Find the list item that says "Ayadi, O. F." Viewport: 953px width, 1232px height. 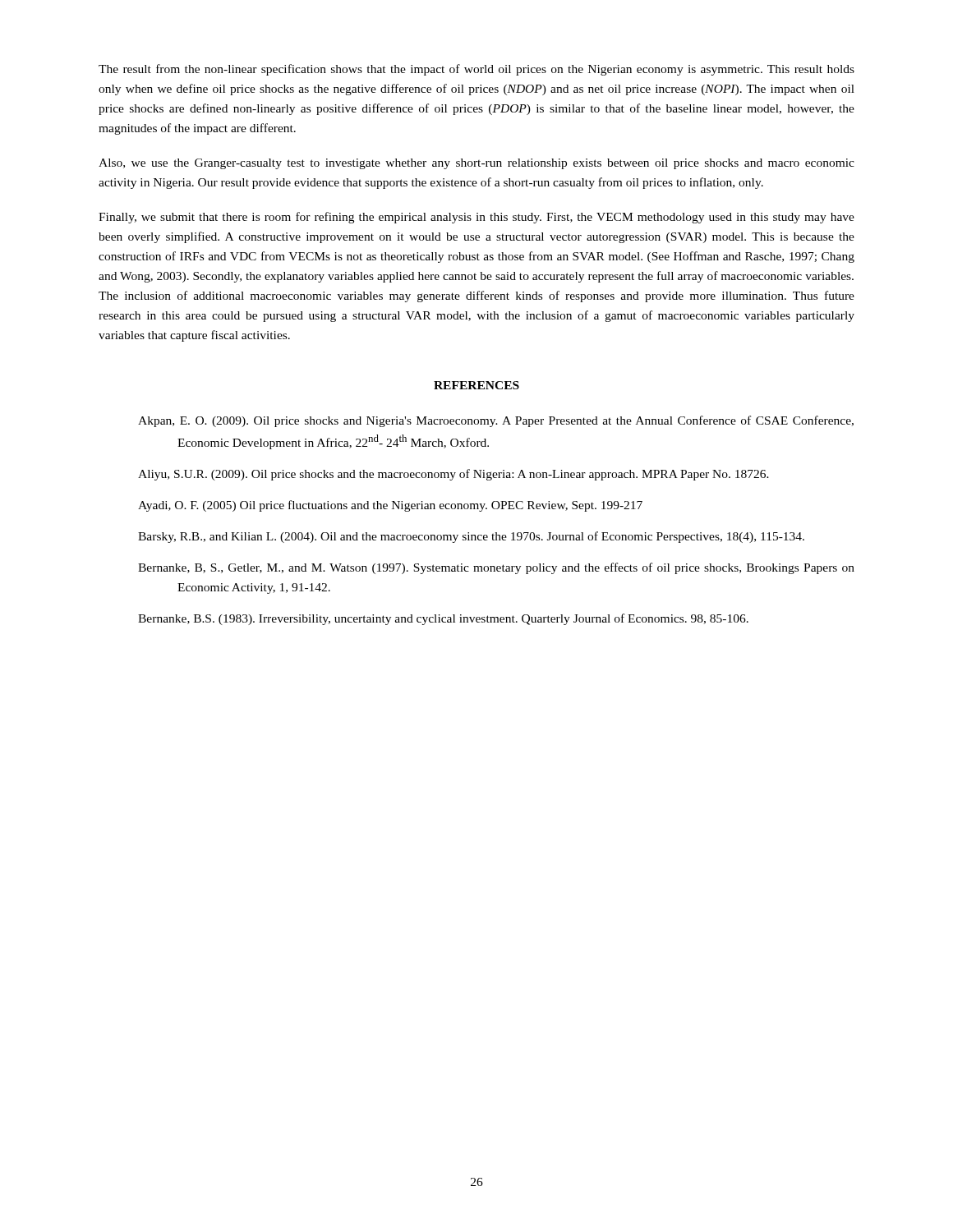point(476,505)
